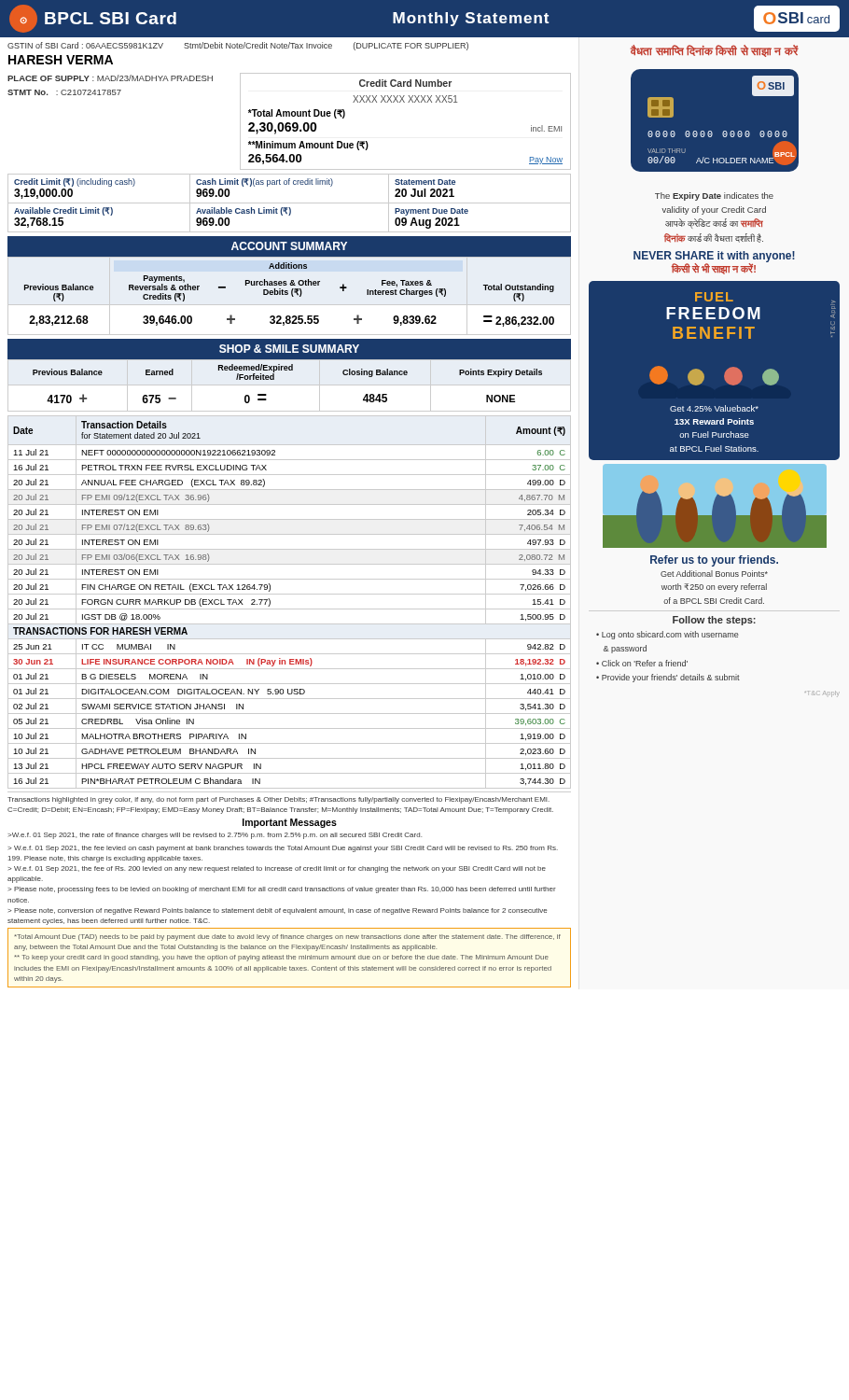Find the text block starting "> W.e.f. 01"

pos(283,884)
